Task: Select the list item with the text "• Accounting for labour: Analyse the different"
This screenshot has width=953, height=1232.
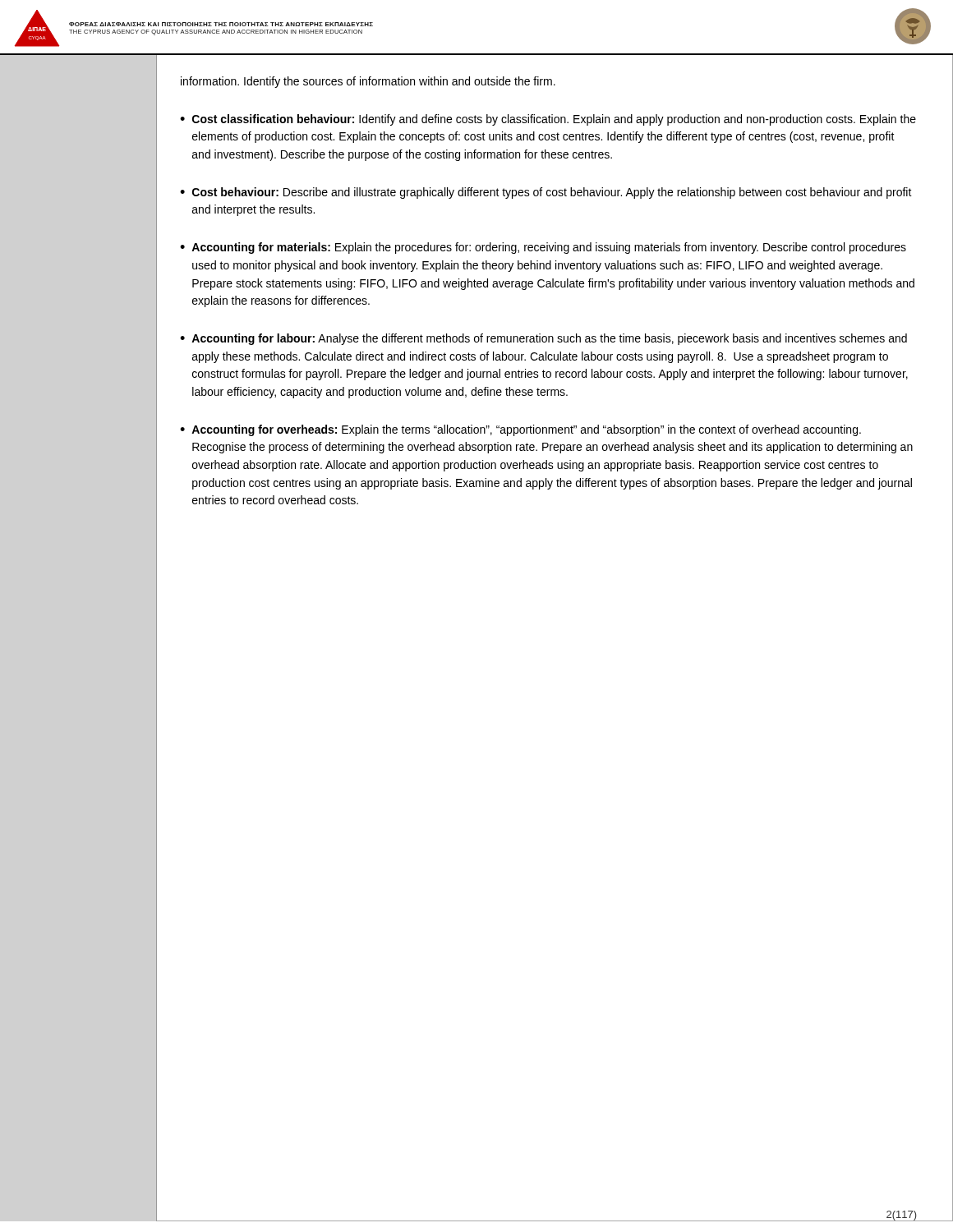Action: pos(548,366)
